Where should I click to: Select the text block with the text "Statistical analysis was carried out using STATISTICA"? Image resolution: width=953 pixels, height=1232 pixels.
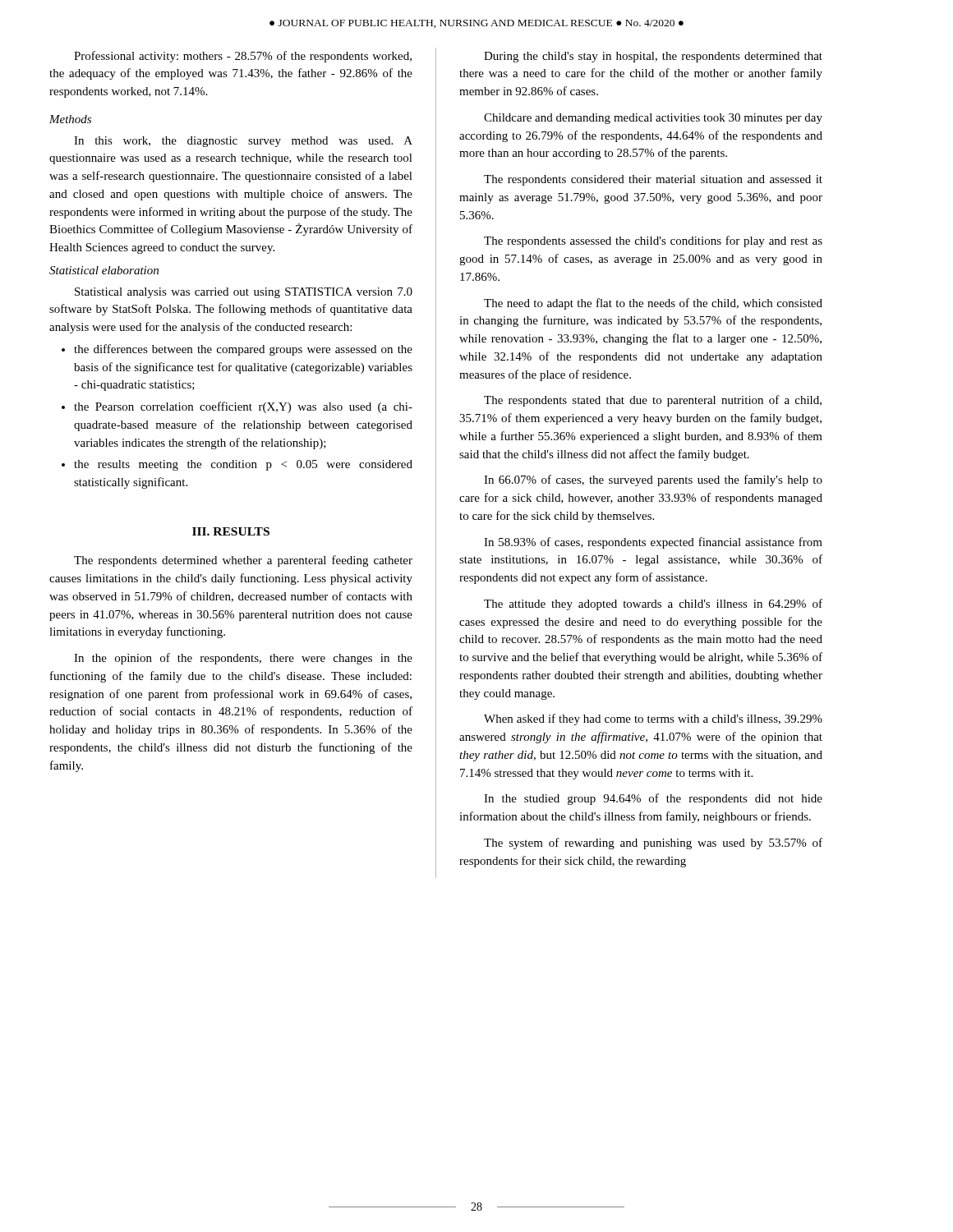click(231, 309)
